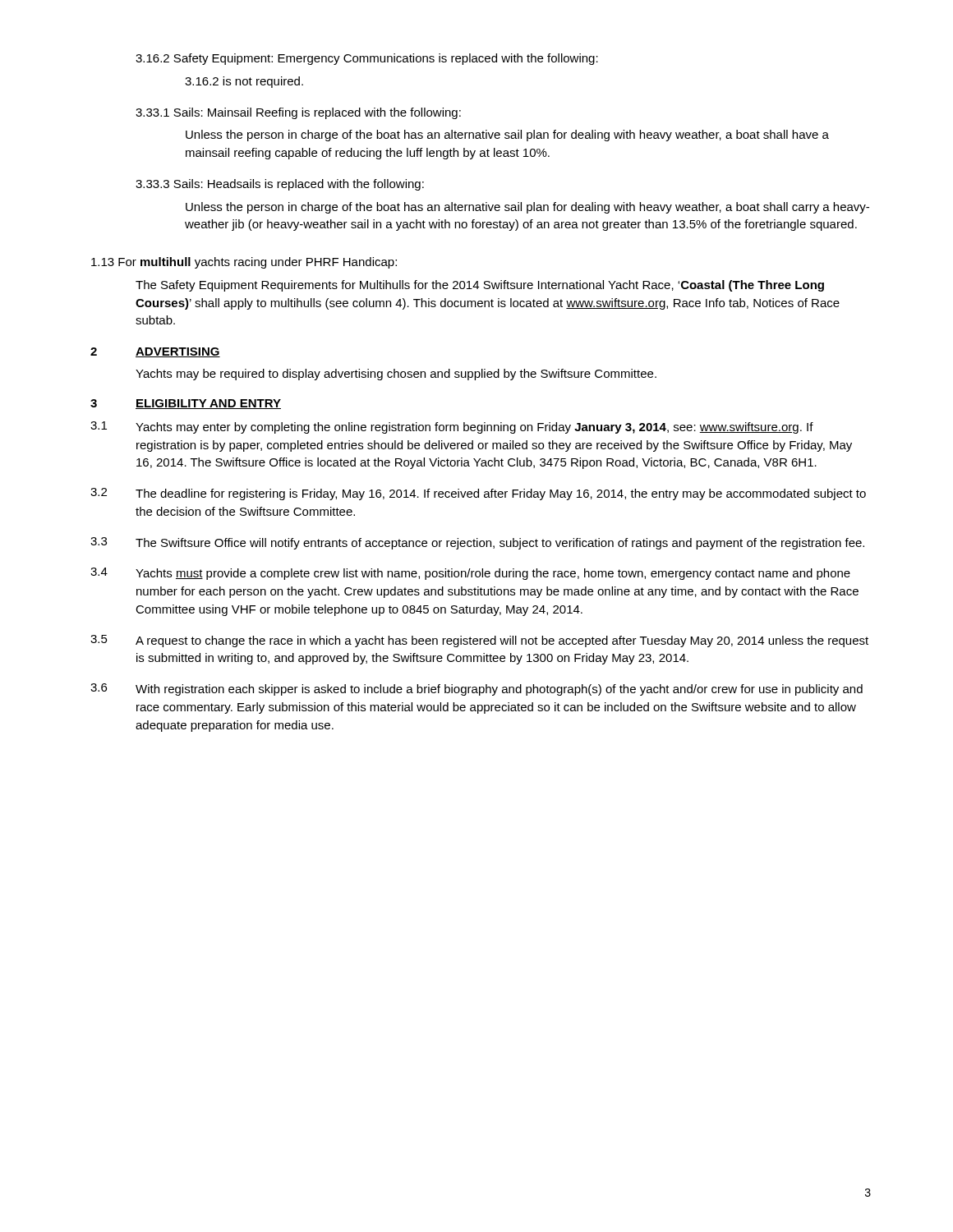
Task: Find the region starting "3.16.2 Safety Equipment: Emergency Communications is replaced with"
Action: (481, 72)
